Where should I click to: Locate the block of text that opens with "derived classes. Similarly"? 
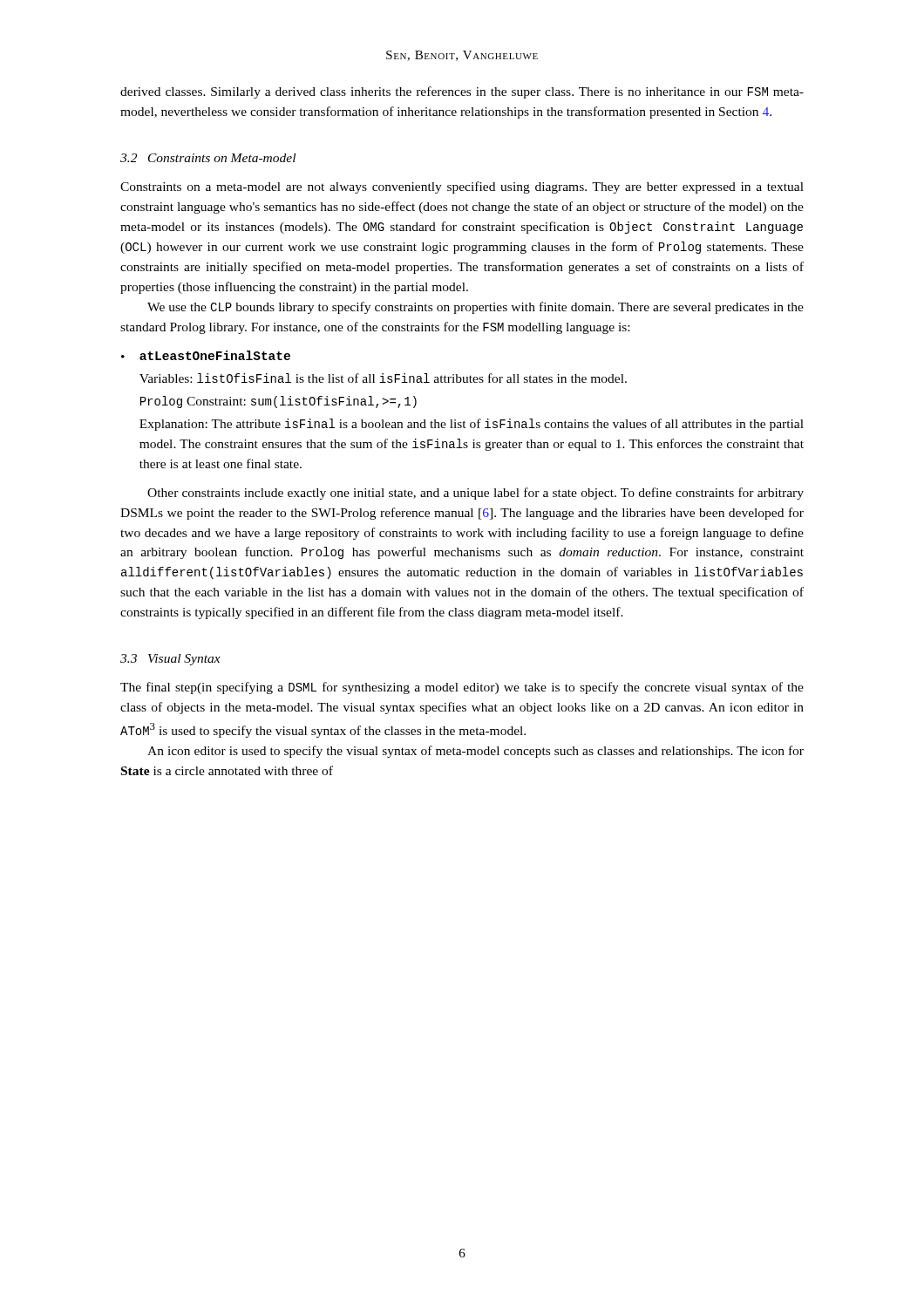462,102
